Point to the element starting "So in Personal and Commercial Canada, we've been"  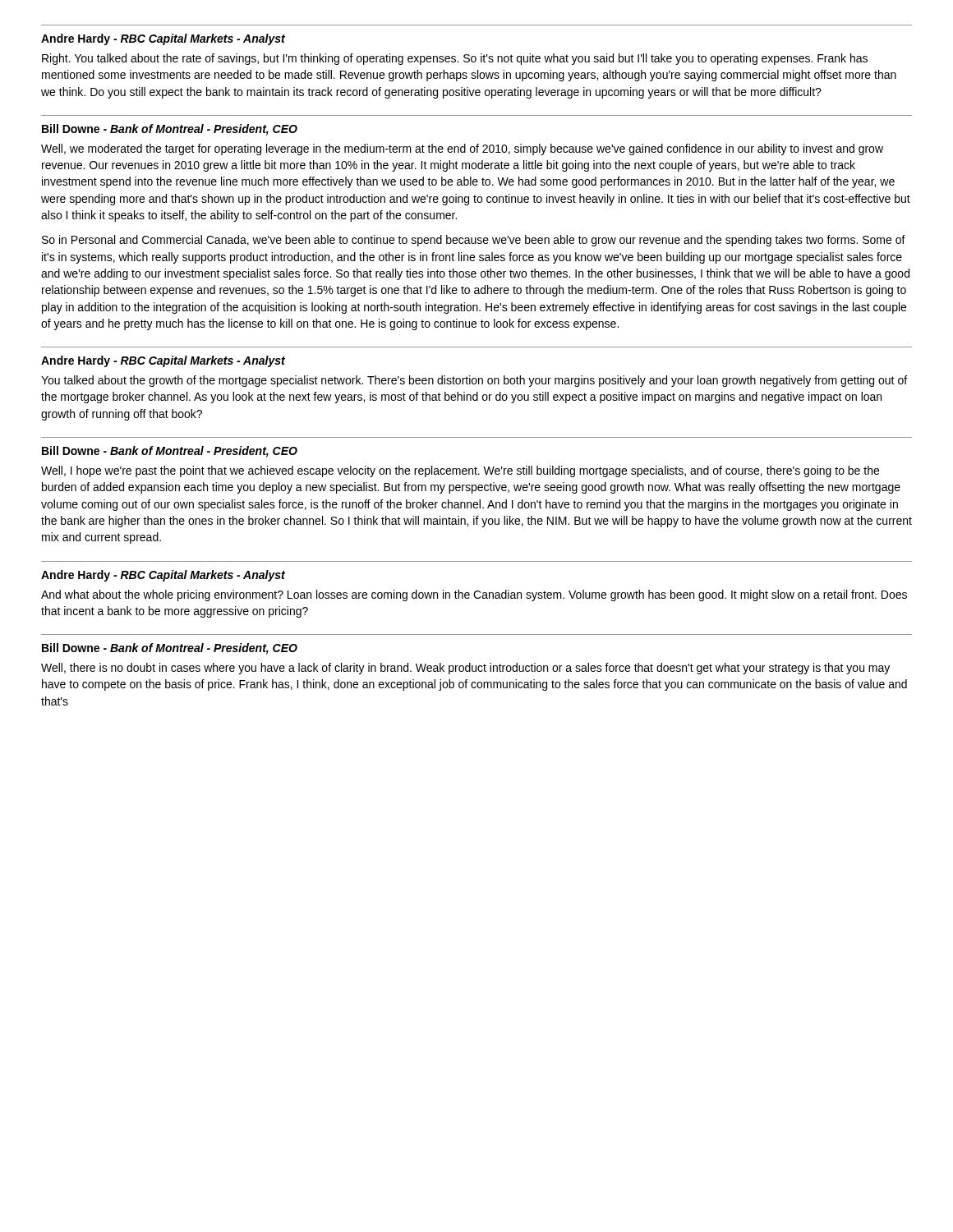[x=476, y=282]
